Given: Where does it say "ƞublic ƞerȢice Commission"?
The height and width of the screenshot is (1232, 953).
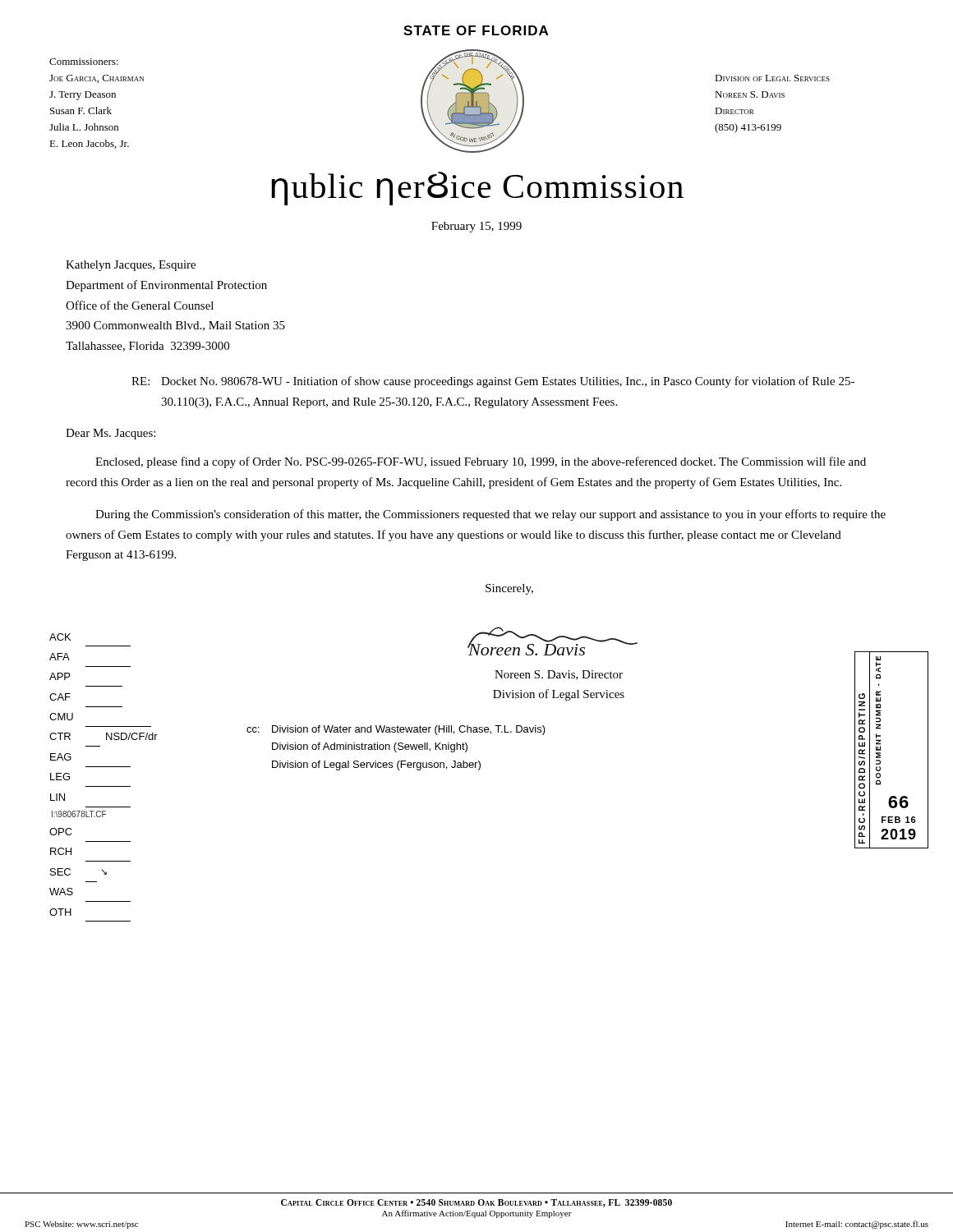Looking at the screenshot, I should pos(476,186).
